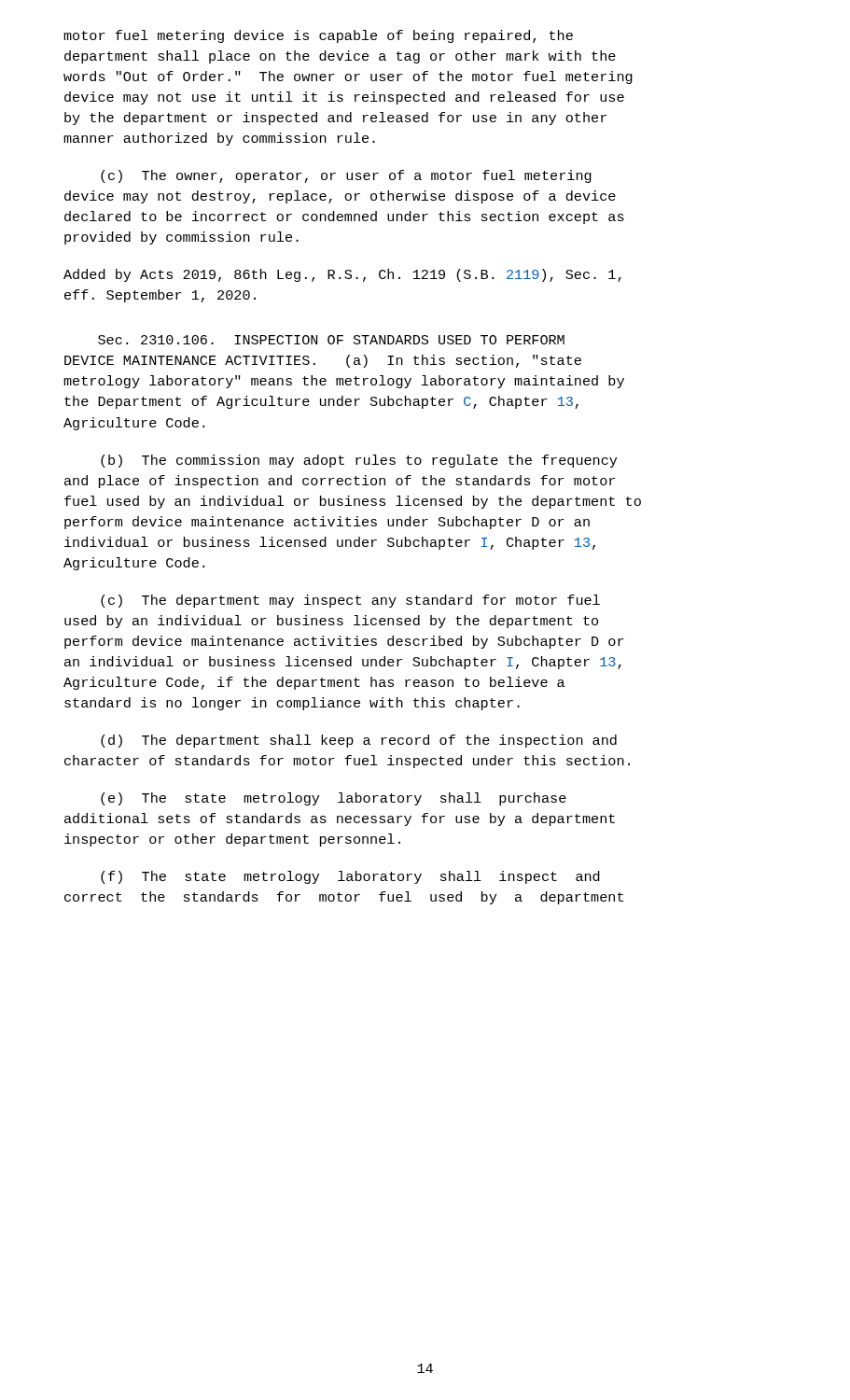
Task: Navigate to the element starting "motor fuel metering device is capable"
Action: (425, 88)
